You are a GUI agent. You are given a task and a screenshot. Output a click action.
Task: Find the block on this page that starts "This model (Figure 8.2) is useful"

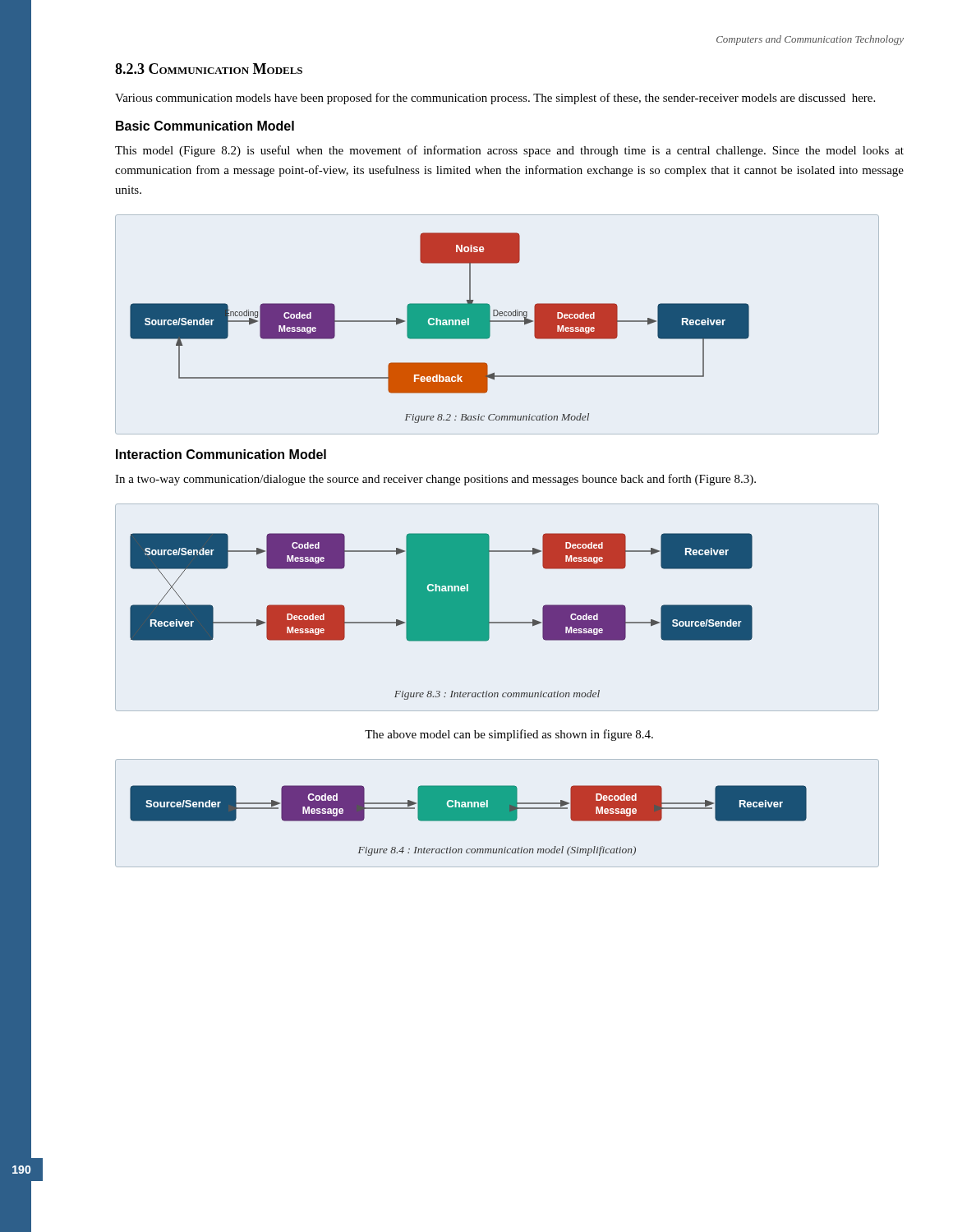point(509,170)
